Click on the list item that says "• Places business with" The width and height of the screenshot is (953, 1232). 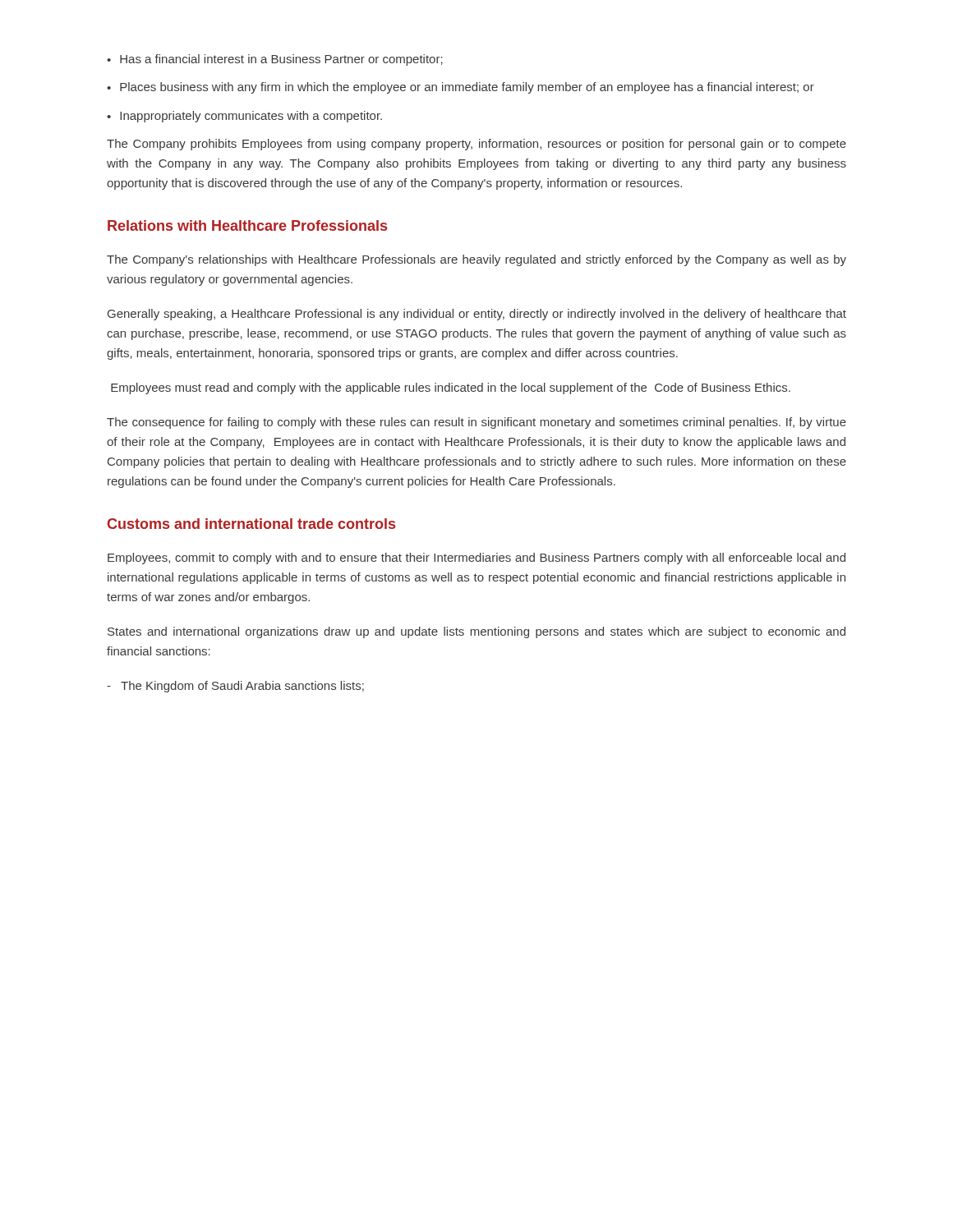pos(476,87)
